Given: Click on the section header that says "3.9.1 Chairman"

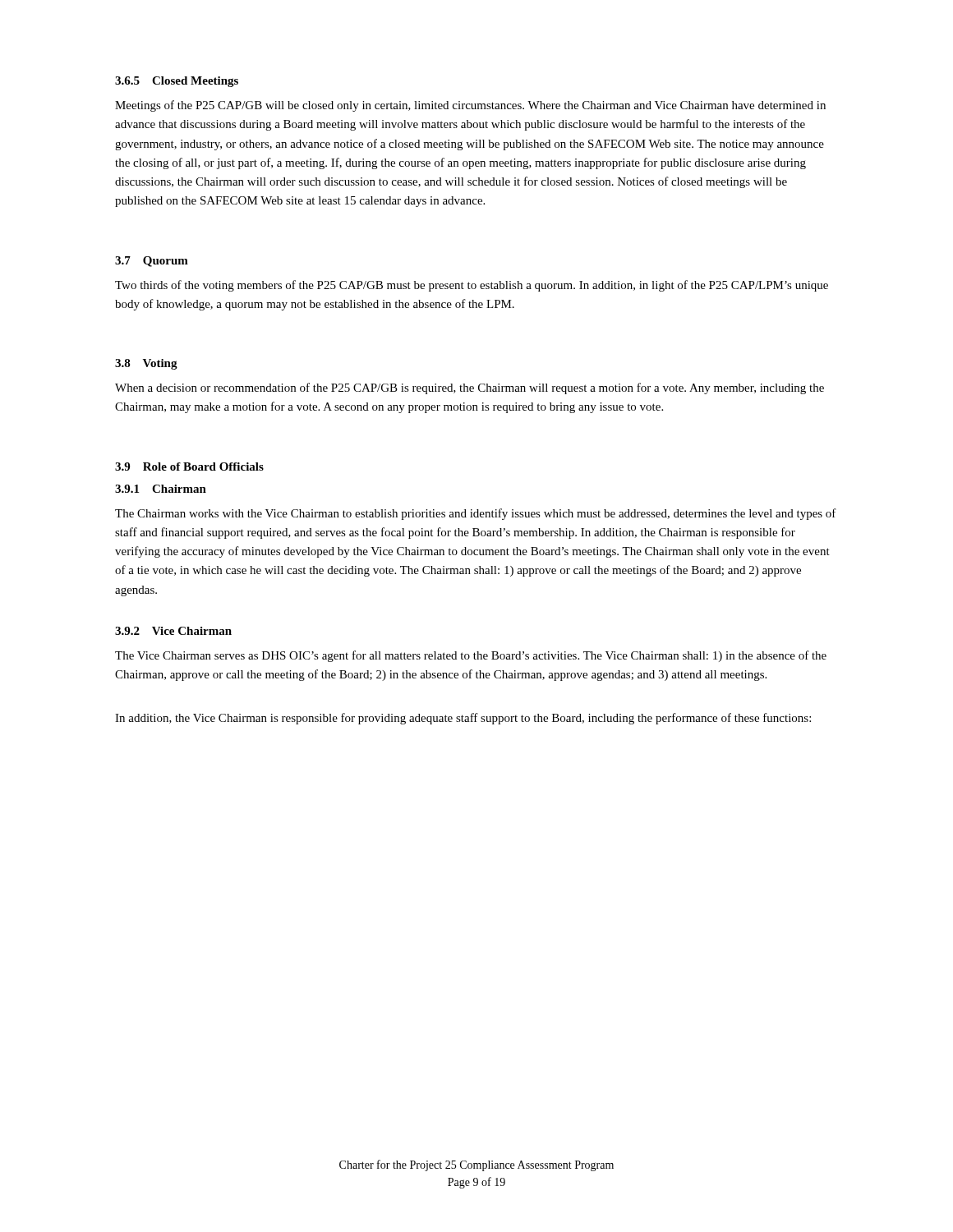Looking at the screenshot, I should pos(161,488).
